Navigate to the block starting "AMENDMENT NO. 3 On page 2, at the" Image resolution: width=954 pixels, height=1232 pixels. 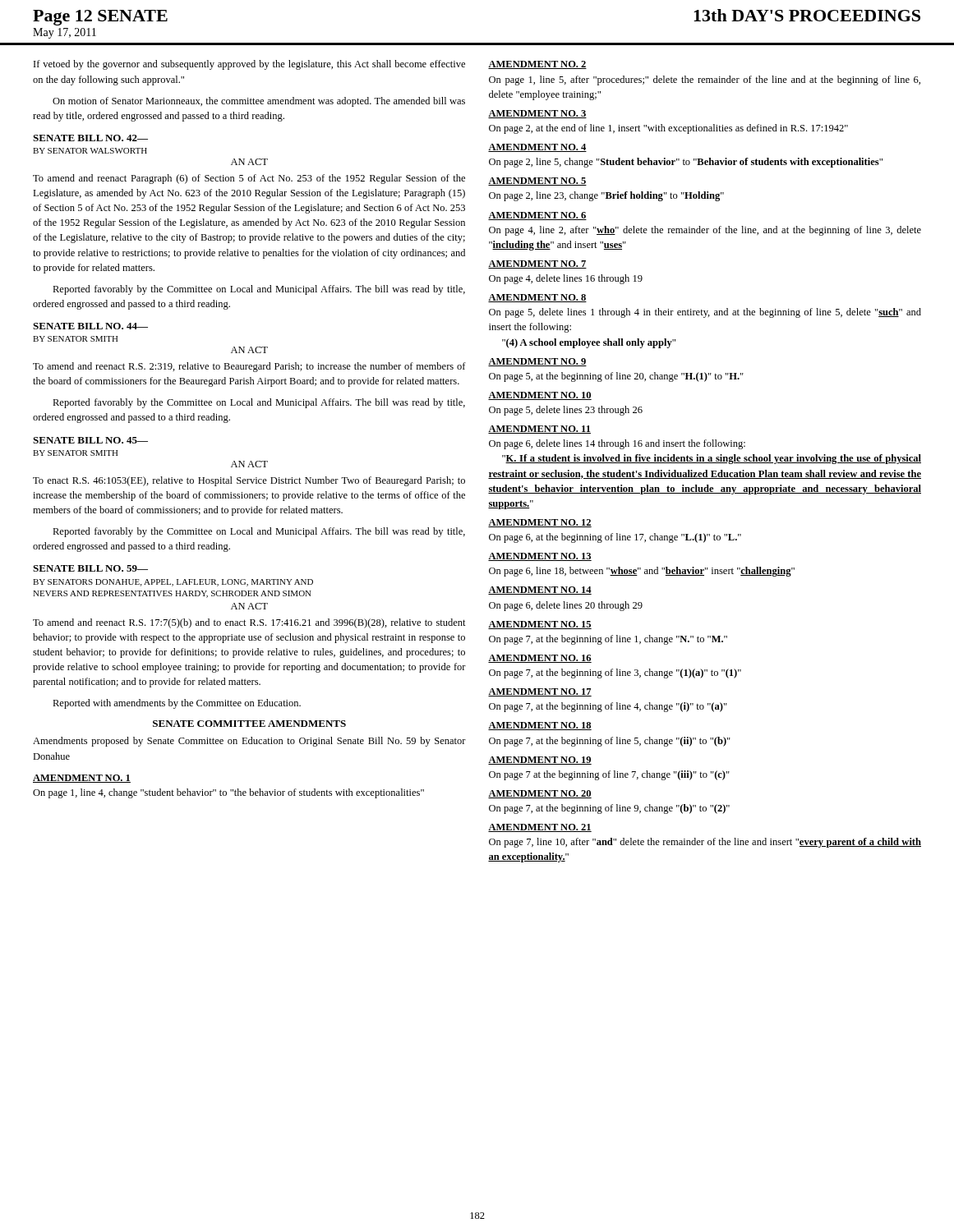click(x=668, y=121)
